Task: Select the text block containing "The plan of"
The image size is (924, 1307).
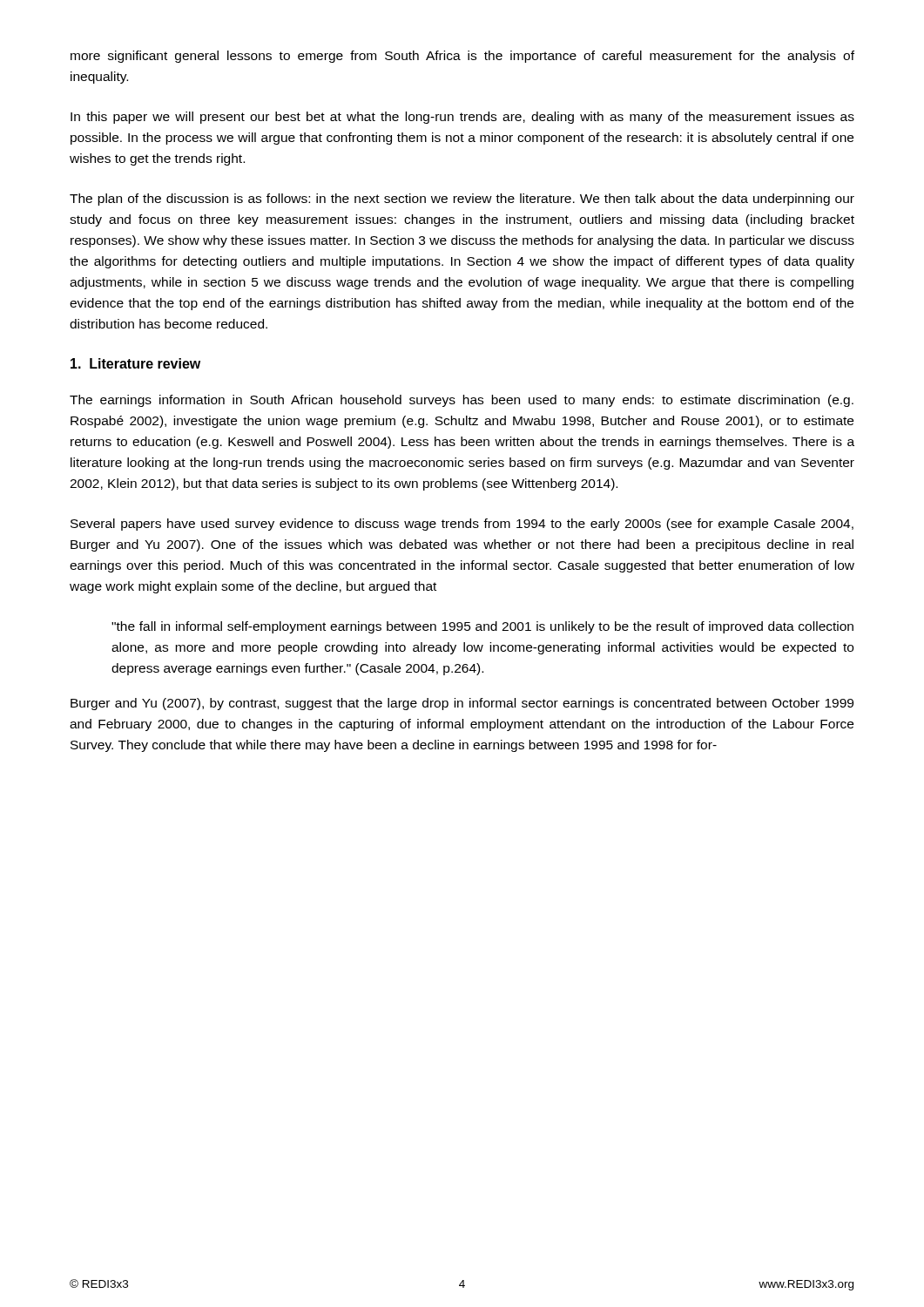Action: coord(462,261)
